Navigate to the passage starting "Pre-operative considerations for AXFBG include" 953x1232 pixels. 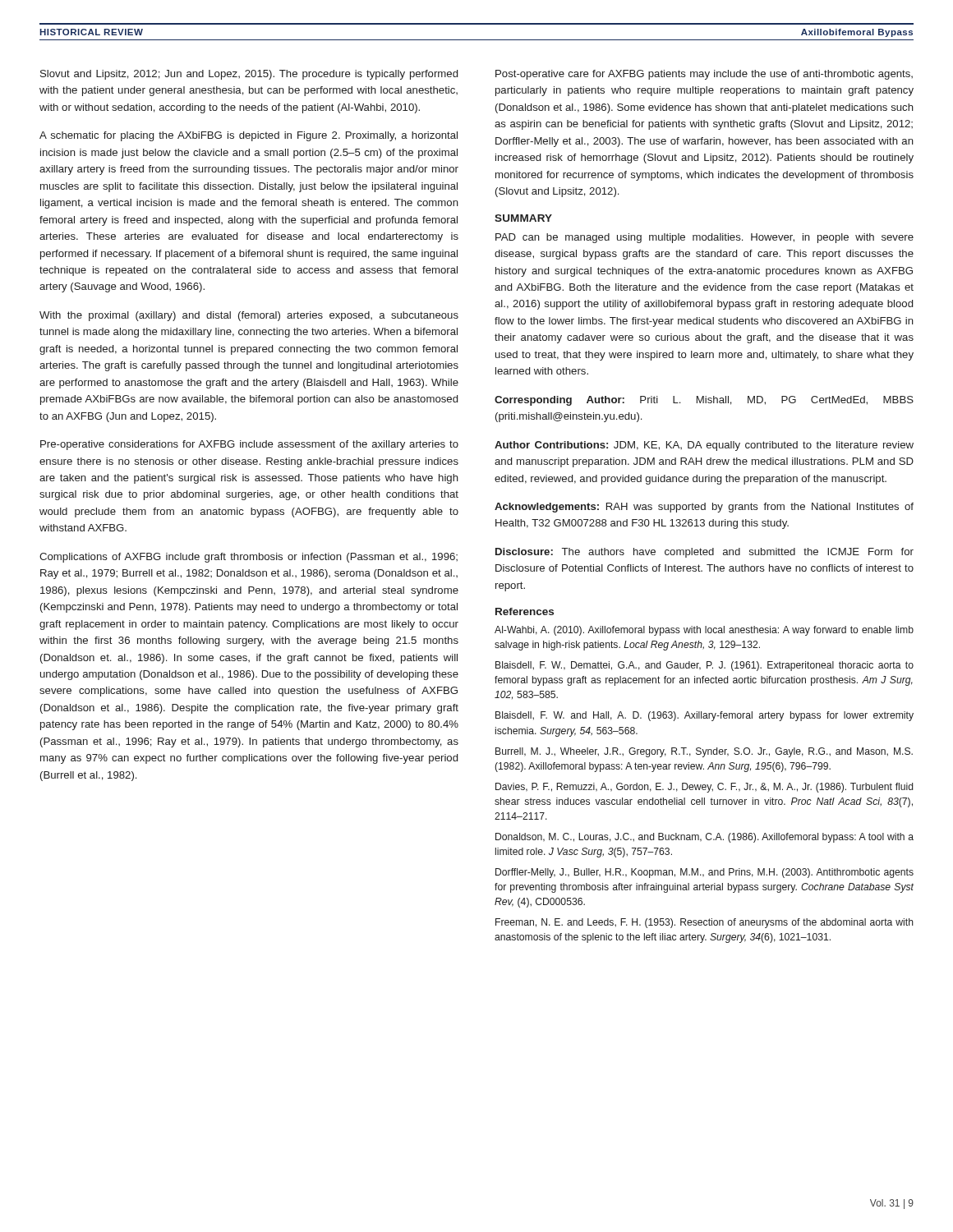click(x=249, y=486)
